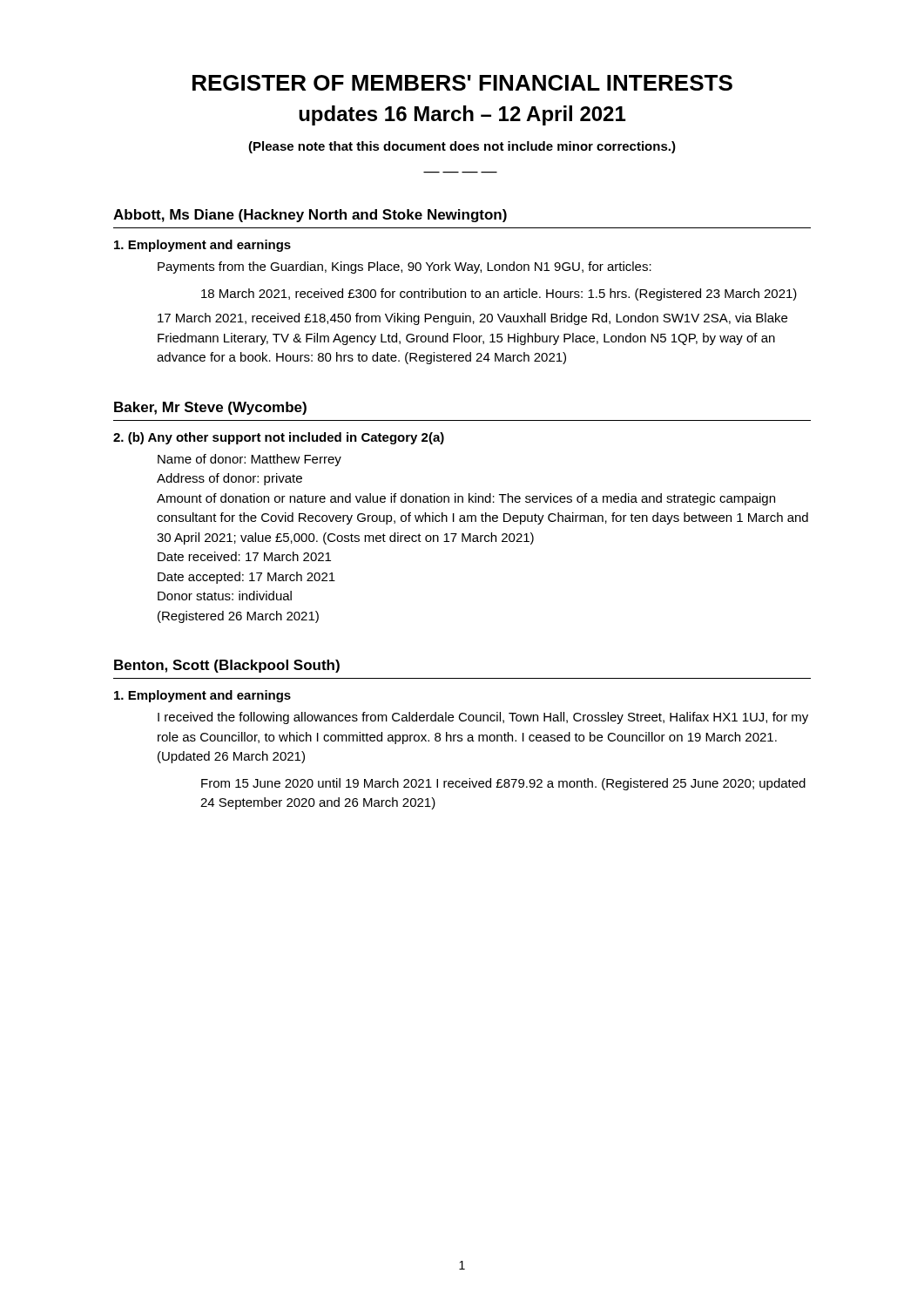Locate the block of text that opens with "18 March 2021, received £300"

[499, 293]
